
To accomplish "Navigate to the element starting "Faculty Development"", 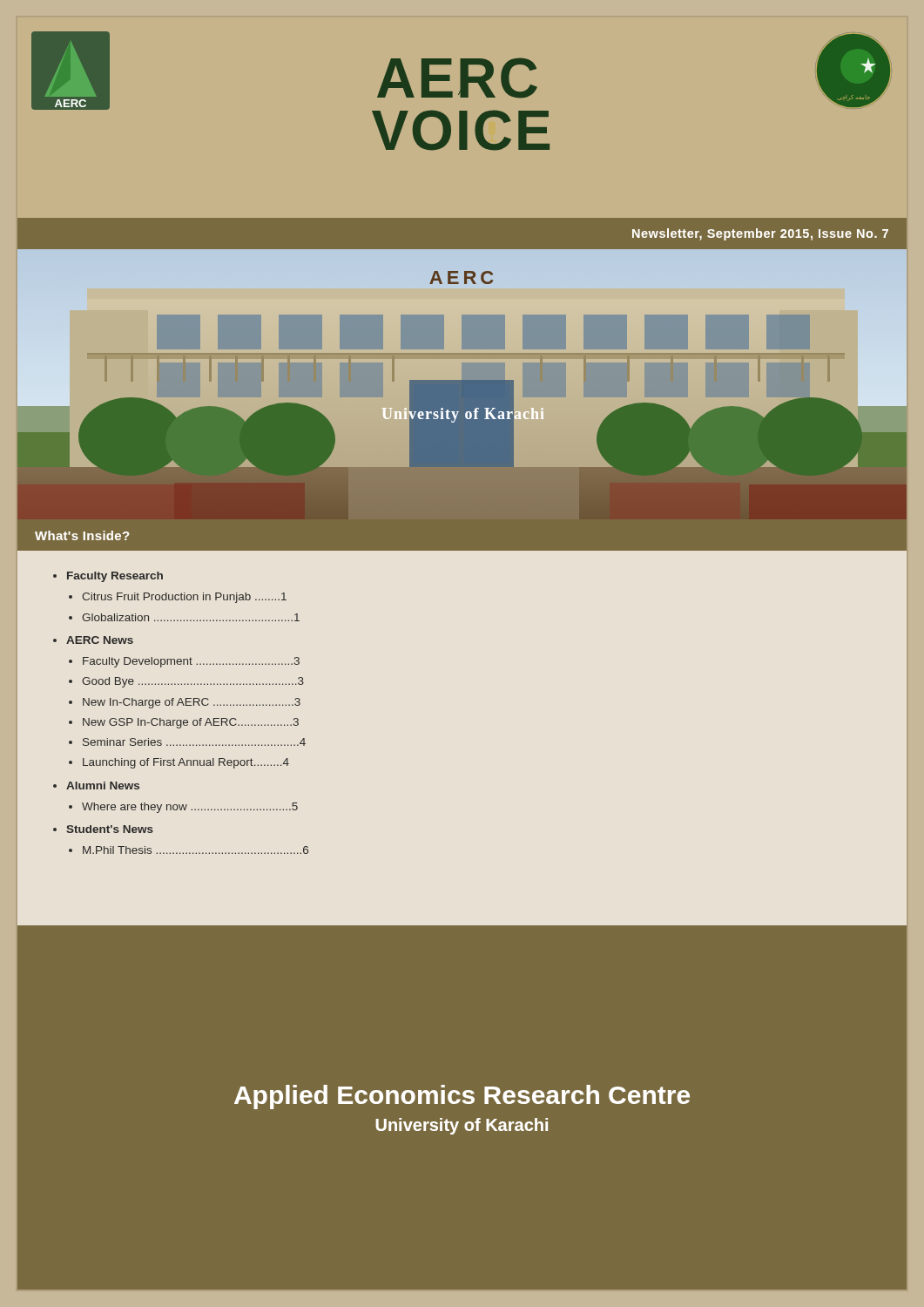I will [191, 662].
